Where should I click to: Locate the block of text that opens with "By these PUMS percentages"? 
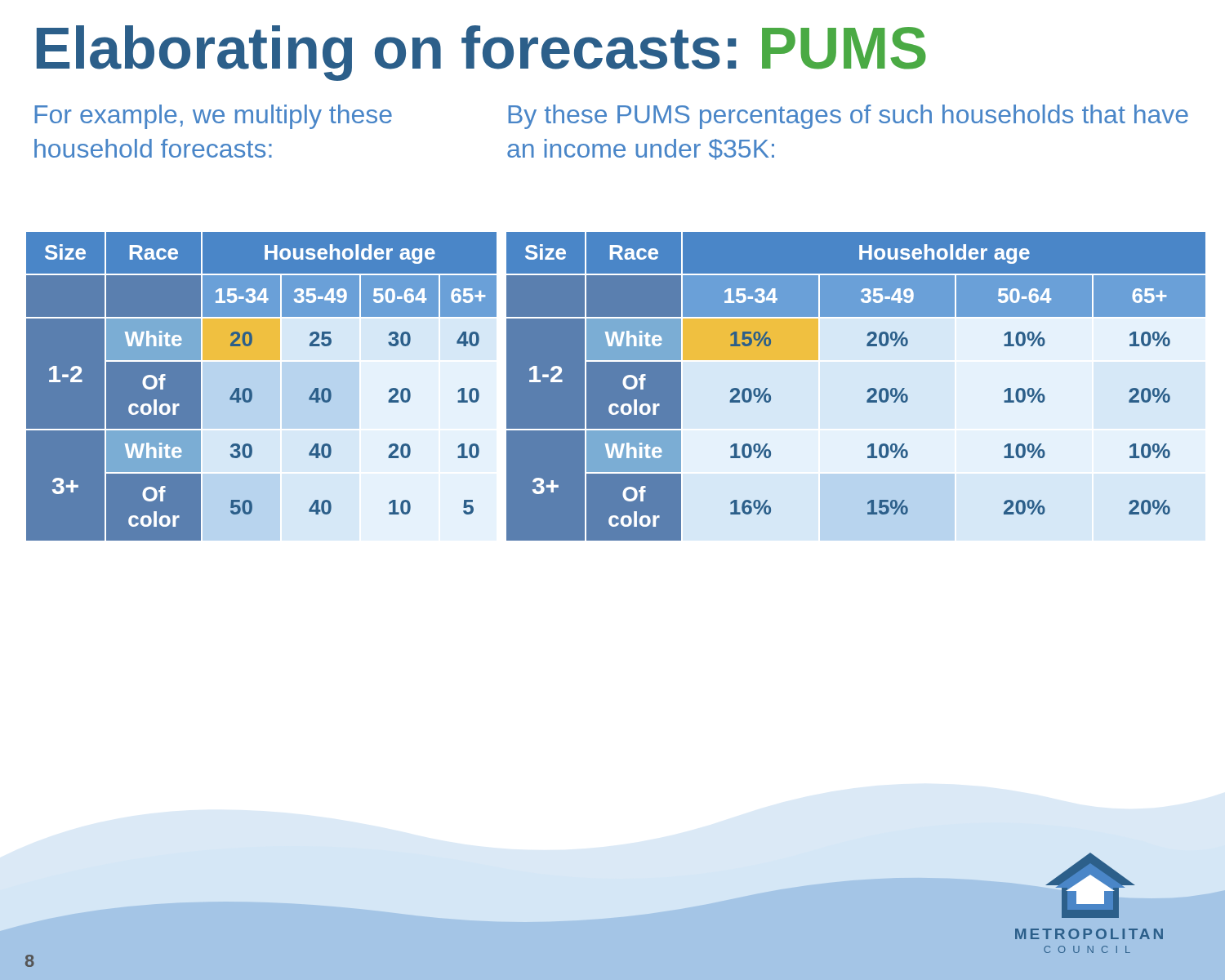[x=848, y=131]
